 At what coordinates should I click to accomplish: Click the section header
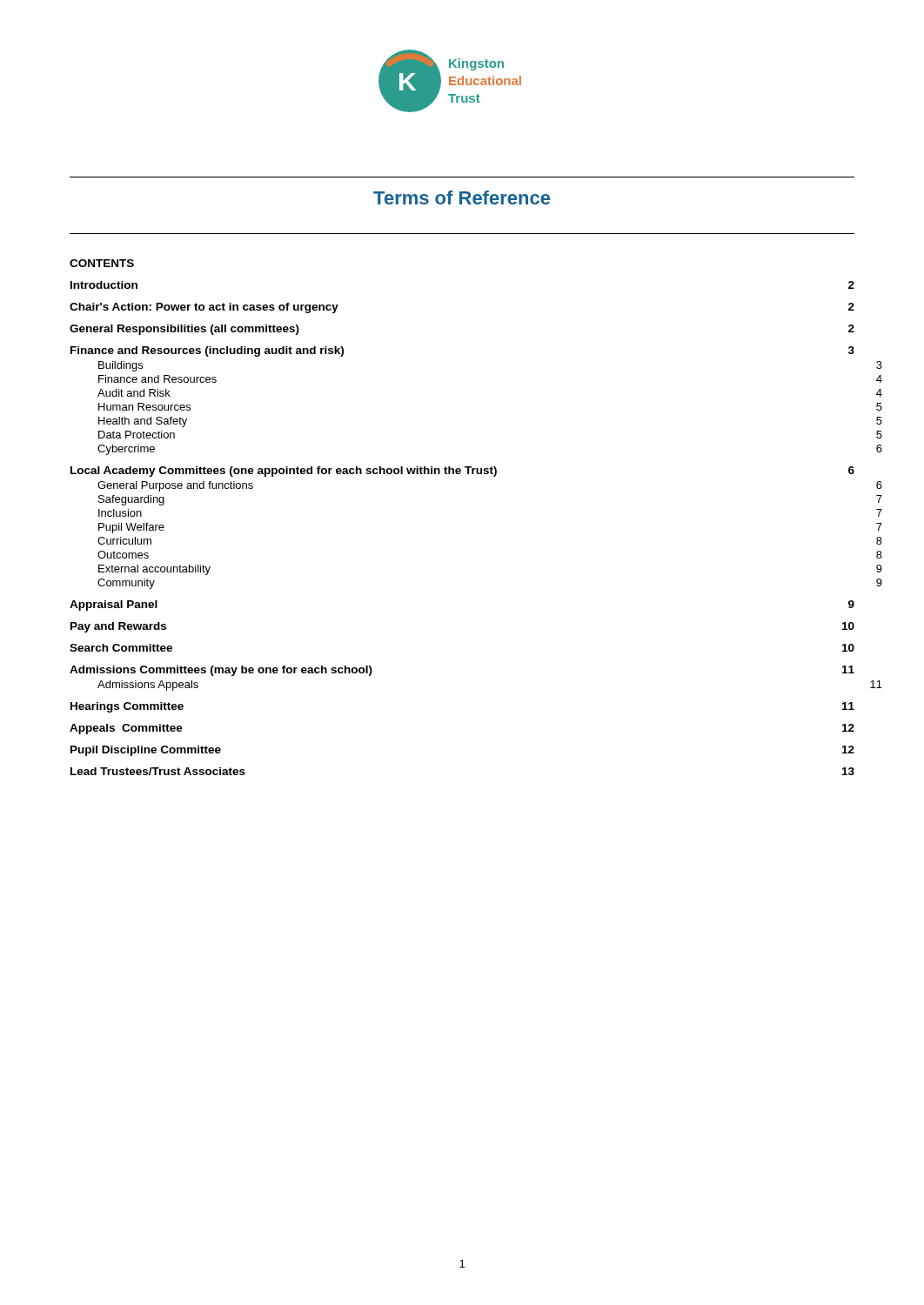[102, 263]
